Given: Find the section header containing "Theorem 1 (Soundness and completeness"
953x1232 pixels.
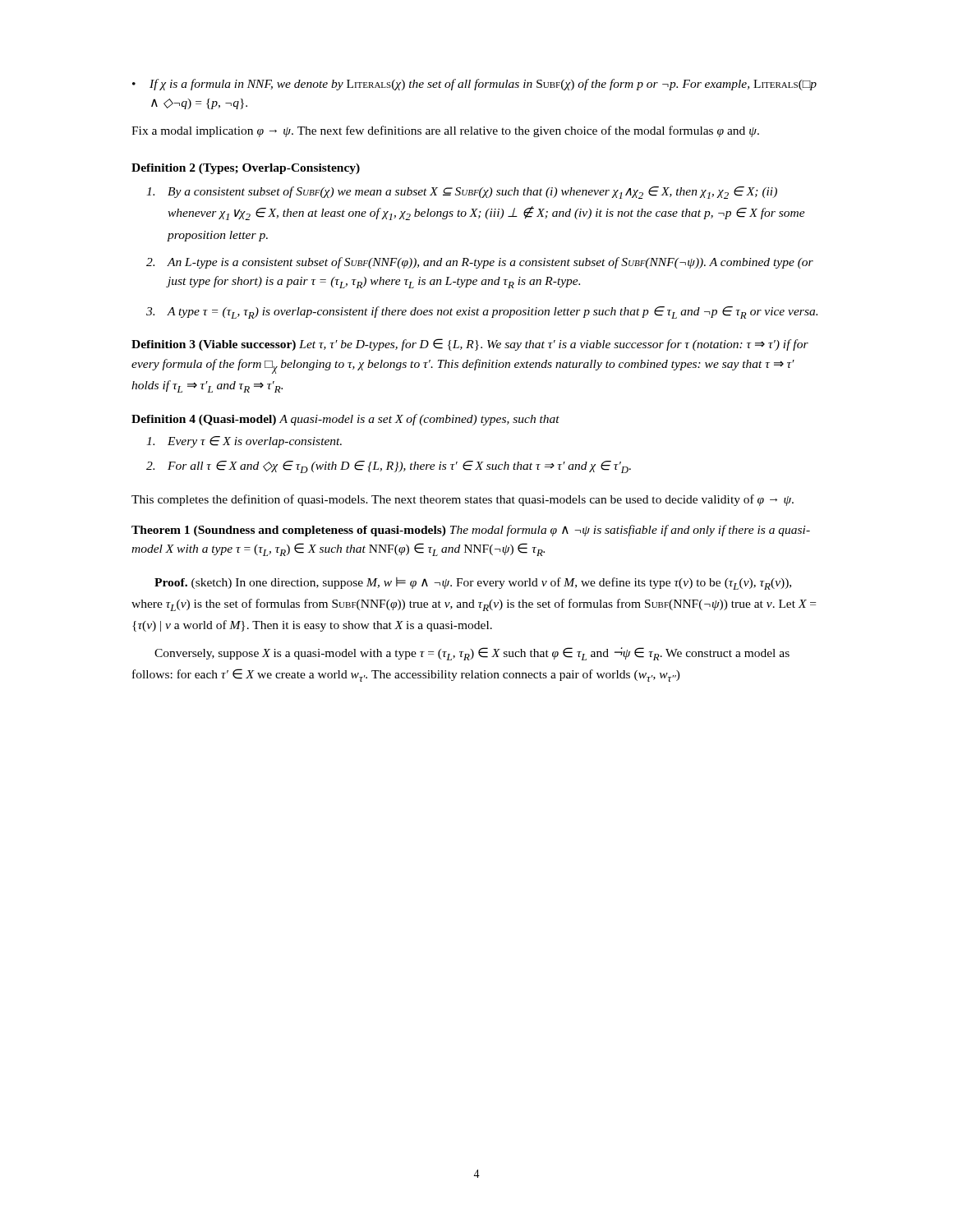Looking at the screenshot, I should pos(471,540).
